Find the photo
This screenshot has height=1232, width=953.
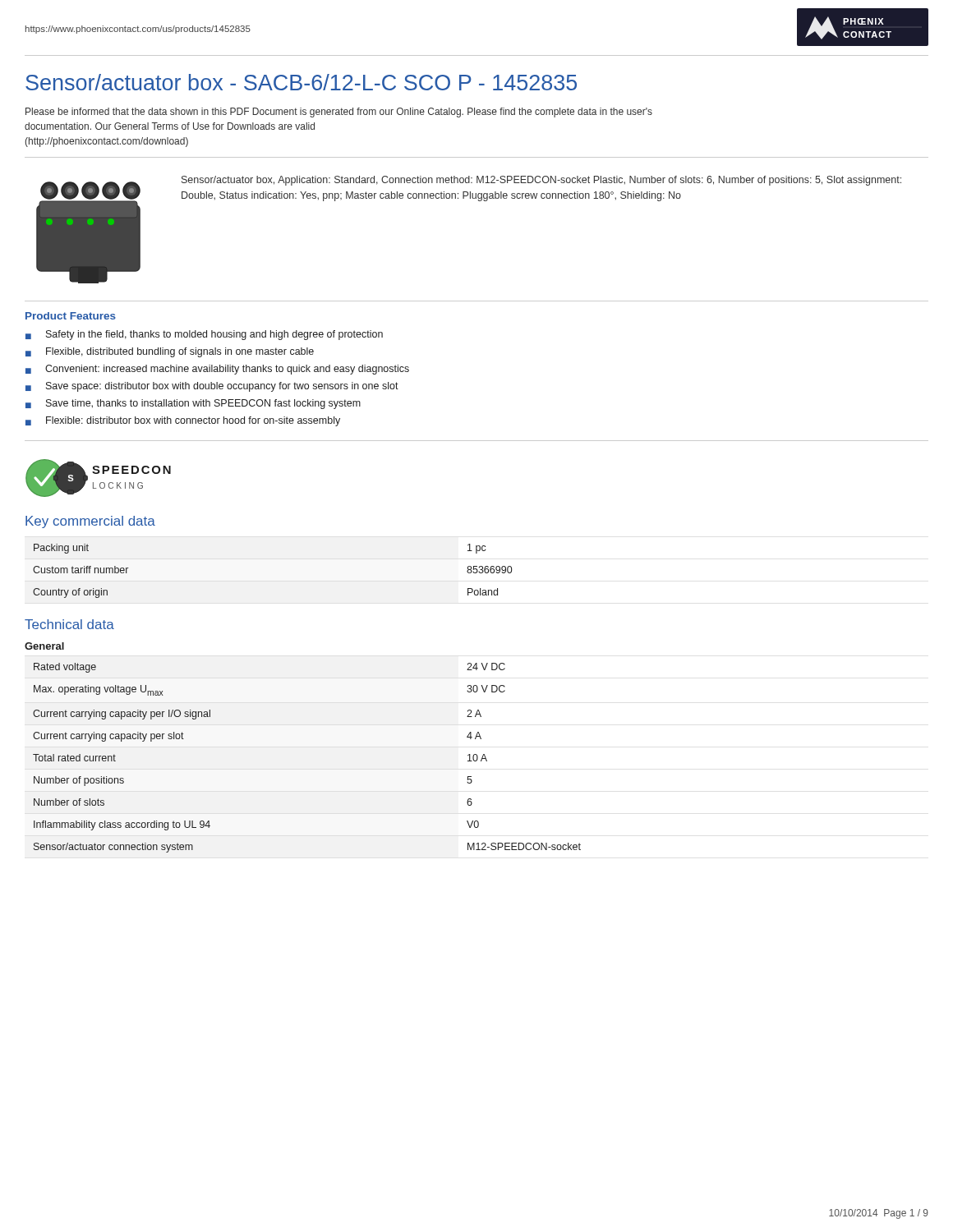point(90,229)
